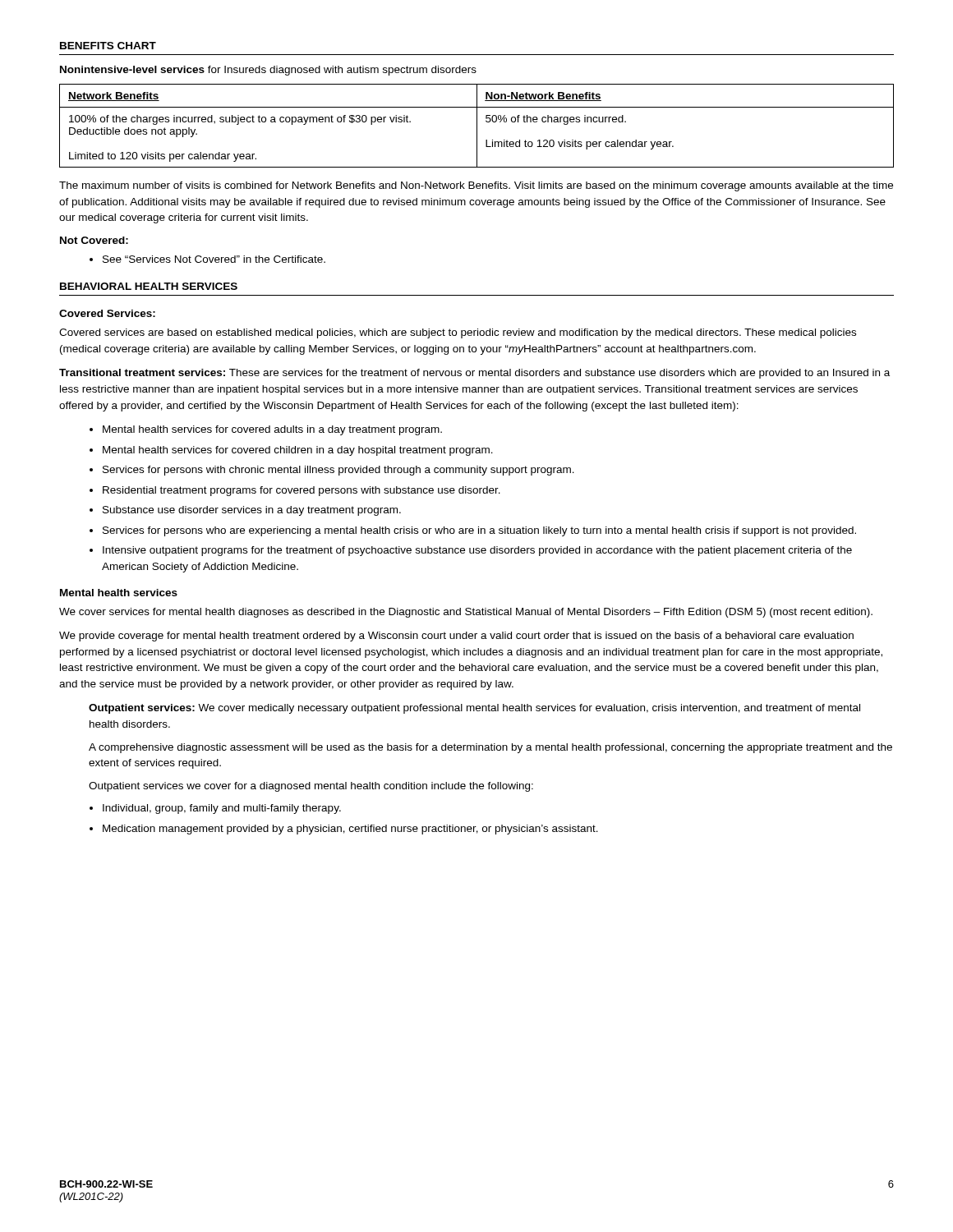Navigate to the region starting "We cover services for mental health diagnoses"
The image size is (953, 1232).
pos(466,611)
